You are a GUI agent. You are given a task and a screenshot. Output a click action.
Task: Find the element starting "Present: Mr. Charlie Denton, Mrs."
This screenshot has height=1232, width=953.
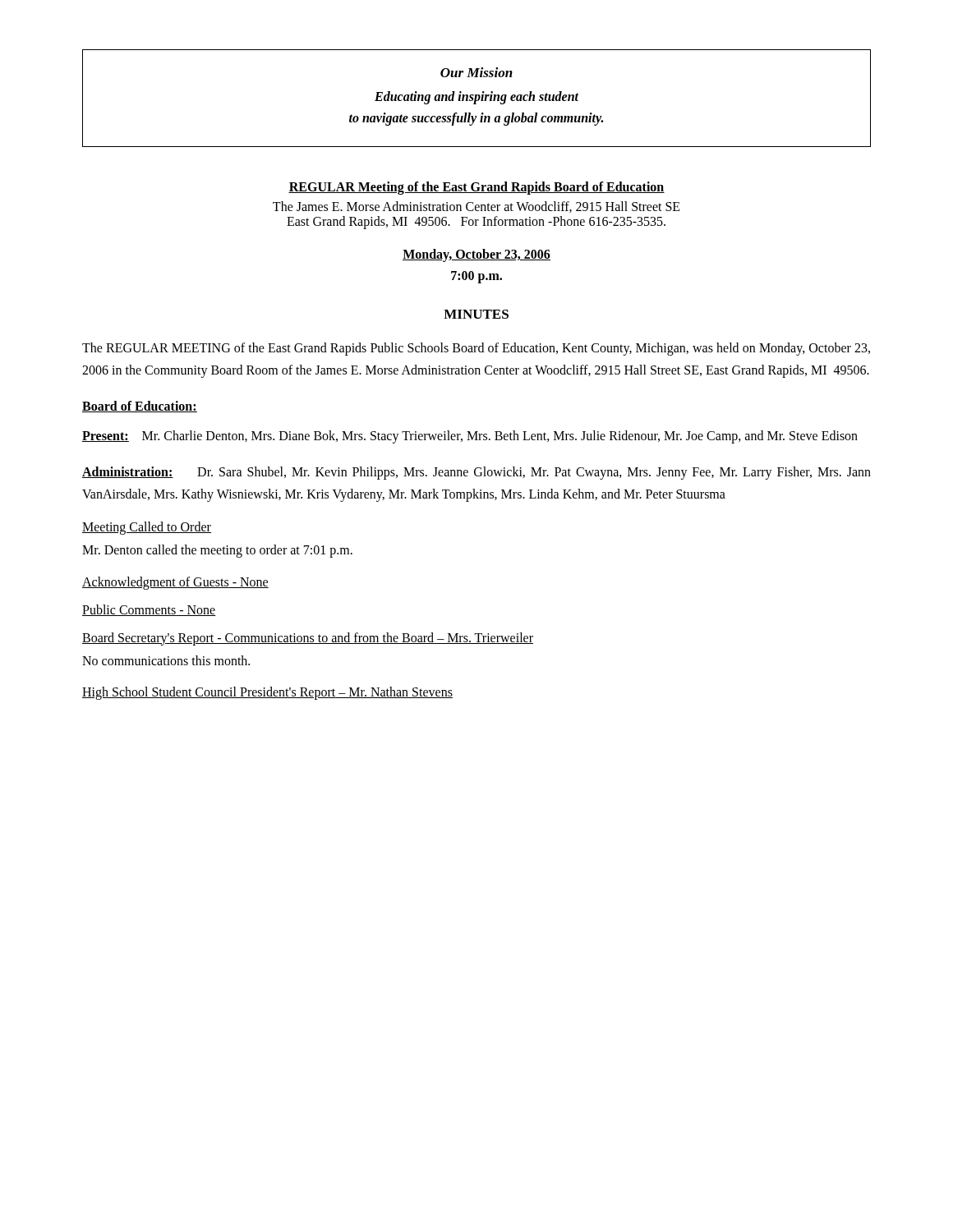[x=470, y=436]
